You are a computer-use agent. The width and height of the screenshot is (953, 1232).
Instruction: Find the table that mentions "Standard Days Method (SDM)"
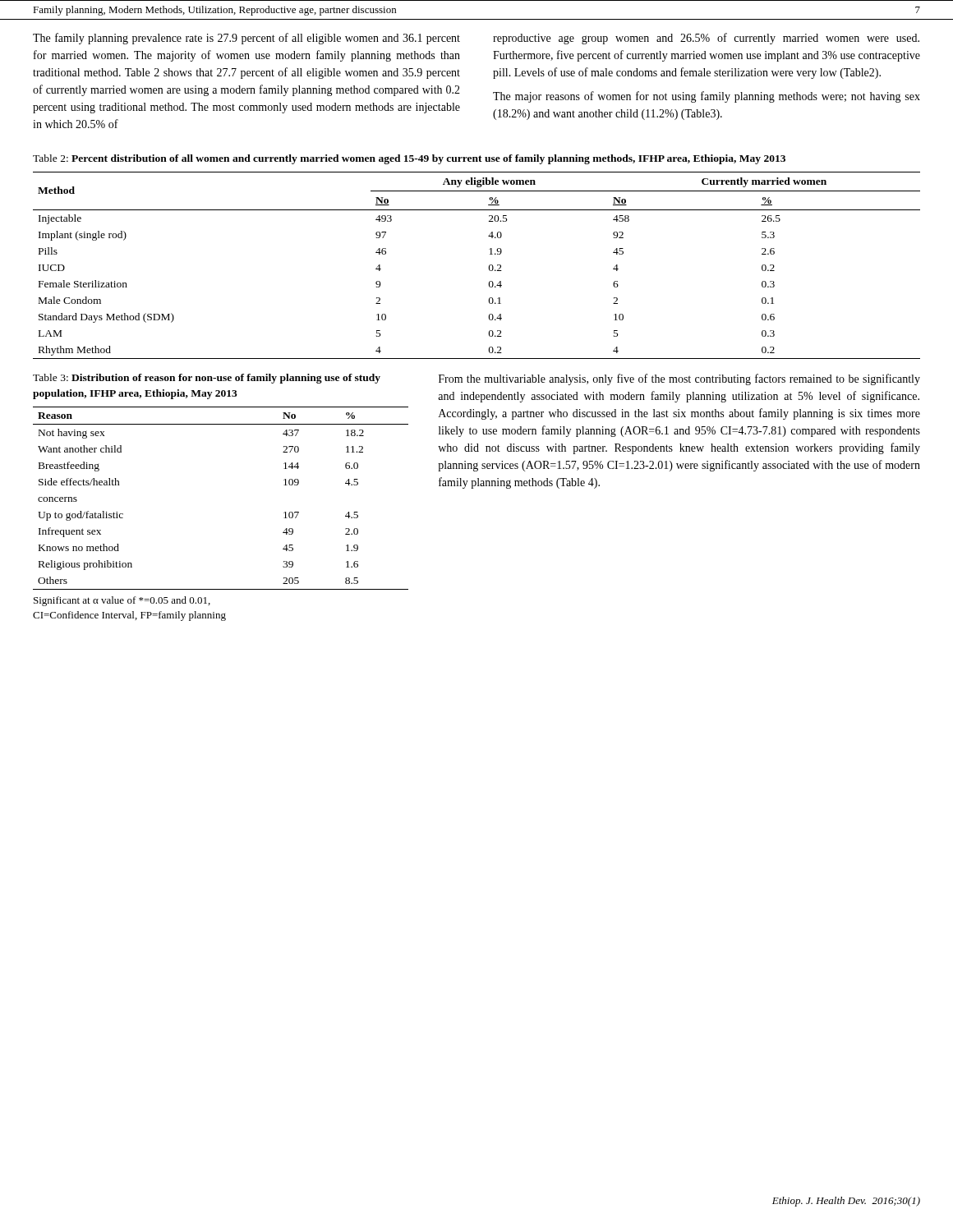476,265
